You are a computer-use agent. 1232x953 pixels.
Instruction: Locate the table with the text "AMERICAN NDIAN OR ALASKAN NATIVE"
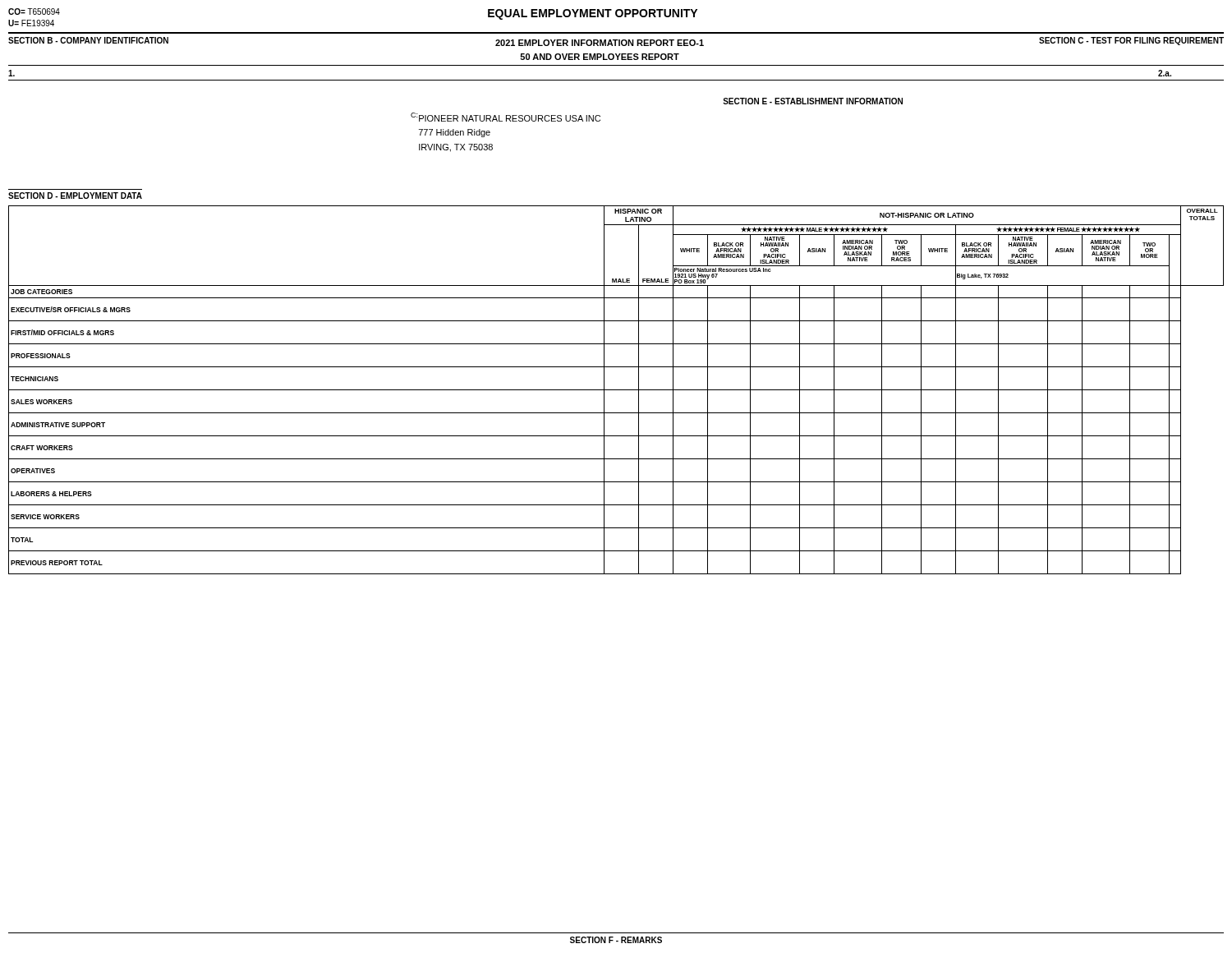(616, 555)
